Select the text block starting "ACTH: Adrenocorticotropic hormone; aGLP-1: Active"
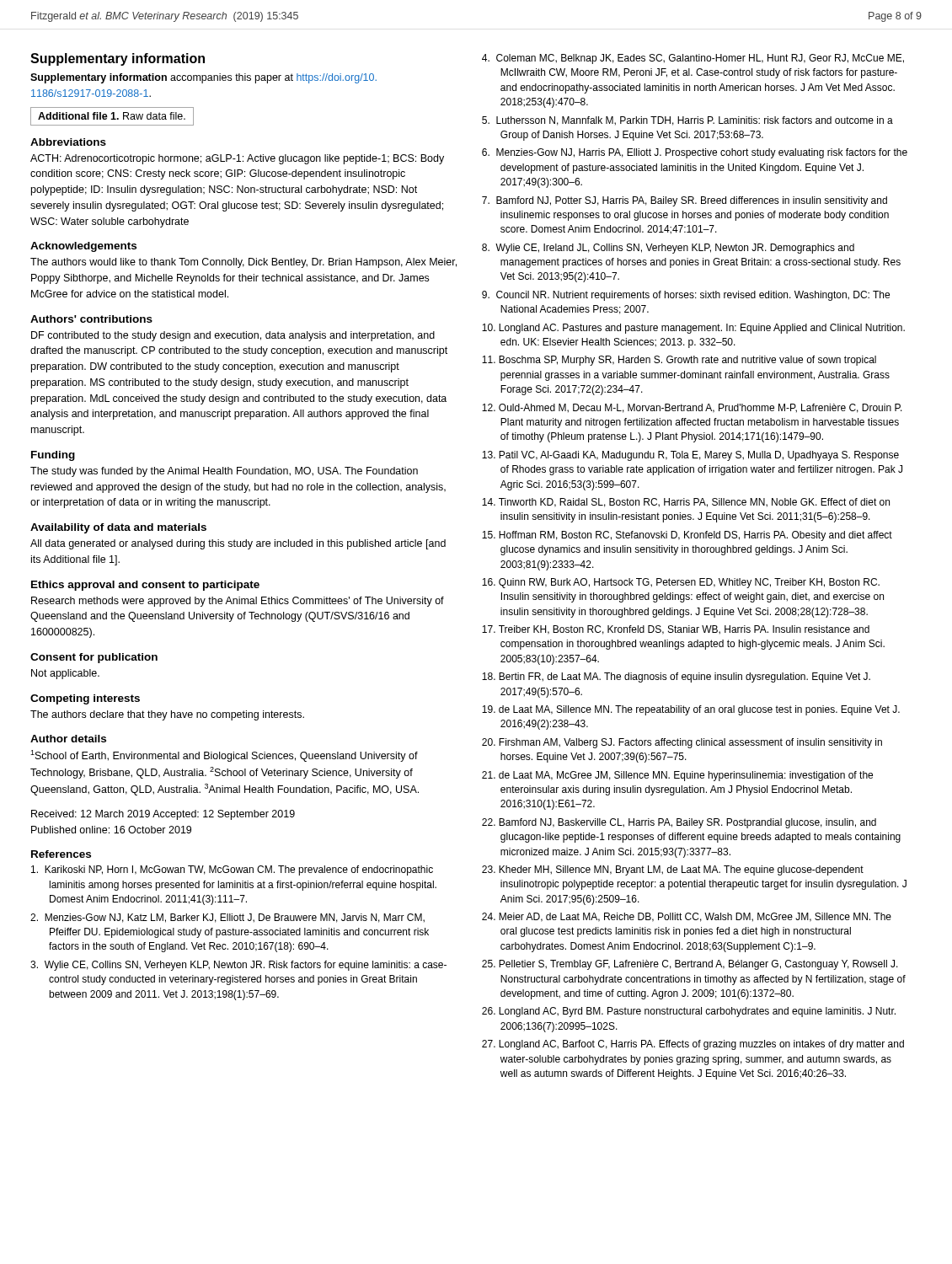The image size is (952, 1264). pyautogui.click(x=237, y=190)
